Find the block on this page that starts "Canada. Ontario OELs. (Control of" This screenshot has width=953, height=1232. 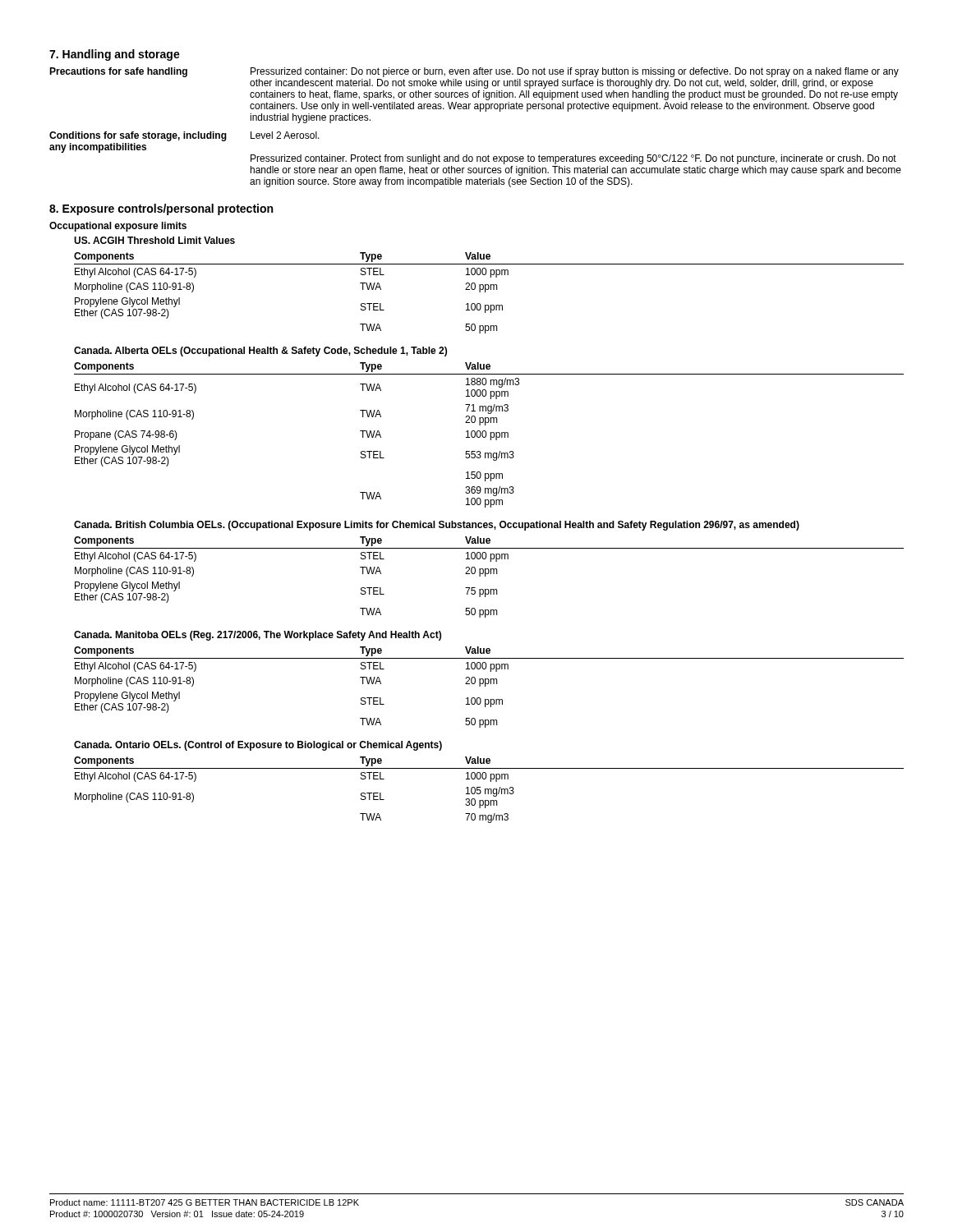coord(258,745)
